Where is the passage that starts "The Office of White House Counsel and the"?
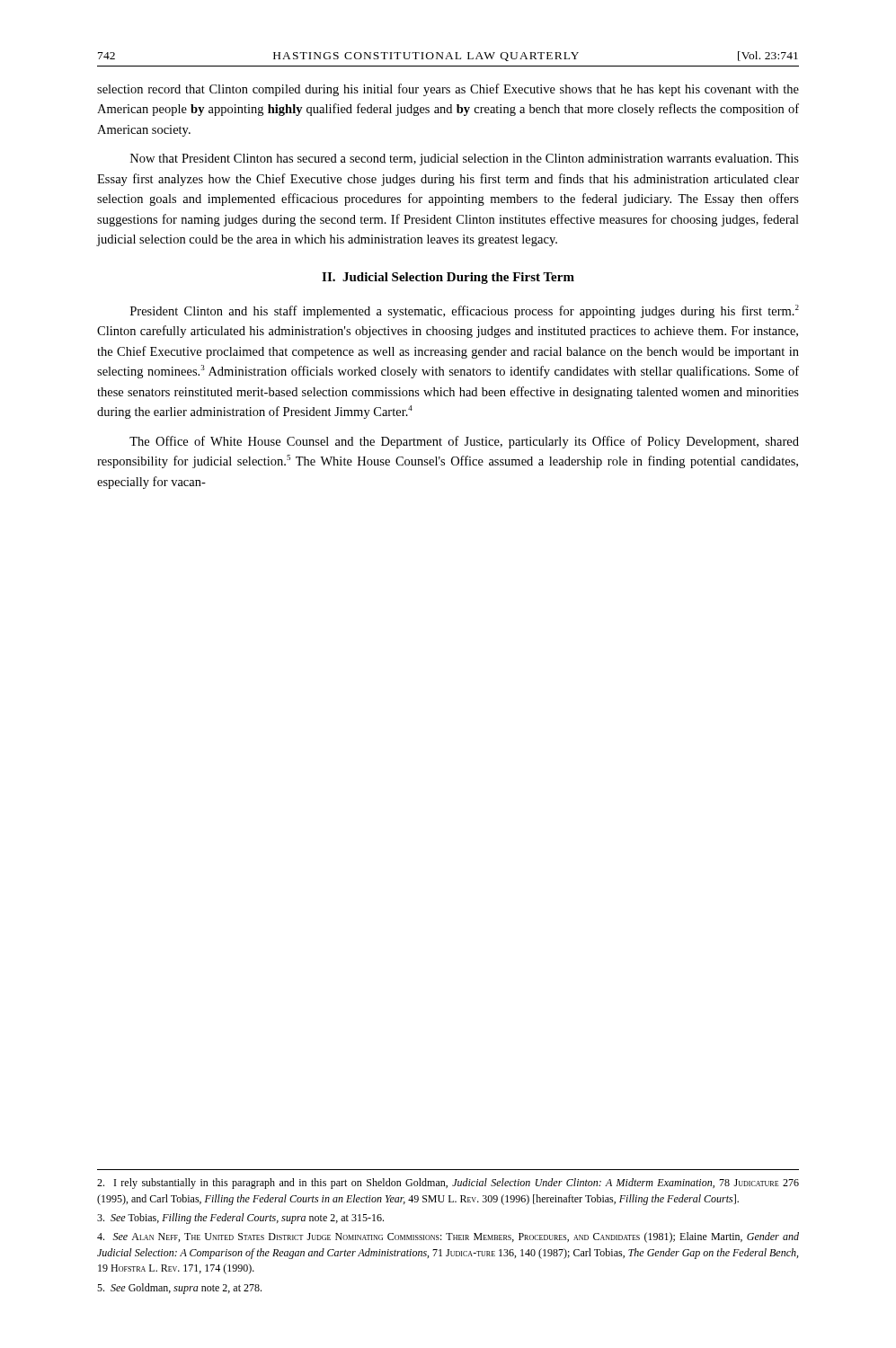896x1348 pixels. [448, 461]
